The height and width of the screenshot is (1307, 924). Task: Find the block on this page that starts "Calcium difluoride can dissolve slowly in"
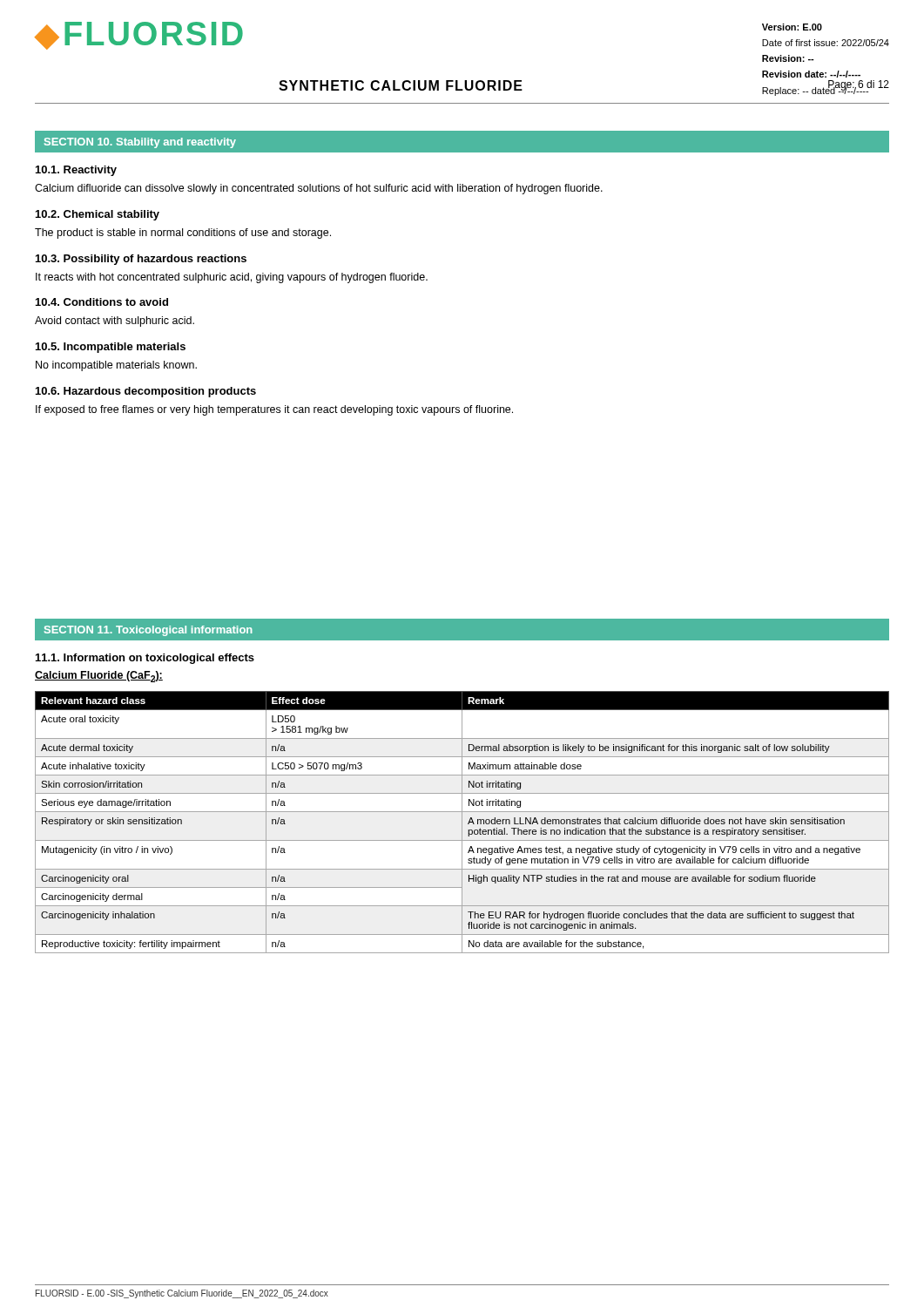[319, 188]
